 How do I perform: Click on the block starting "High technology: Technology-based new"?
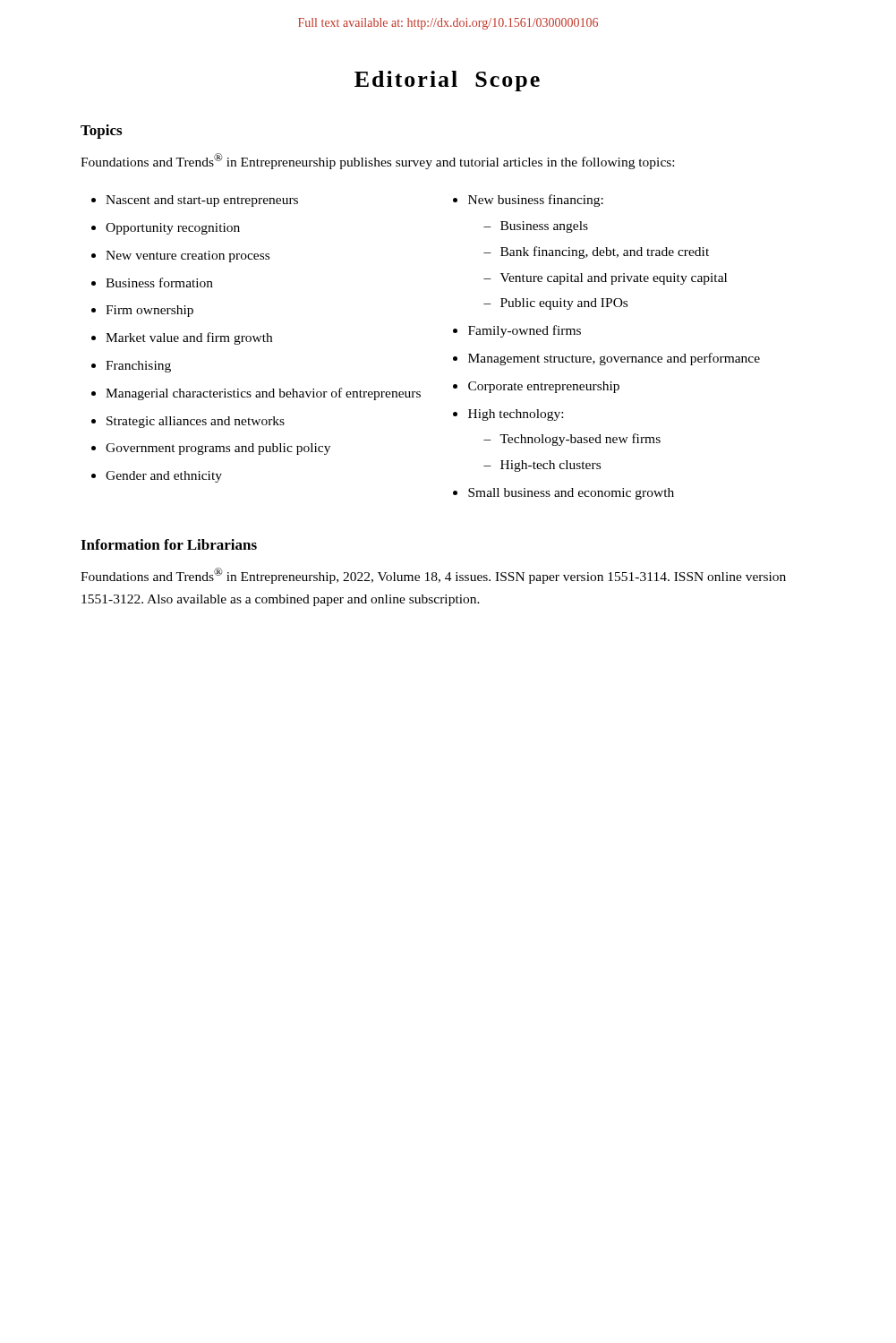click(x=642, y=439)
